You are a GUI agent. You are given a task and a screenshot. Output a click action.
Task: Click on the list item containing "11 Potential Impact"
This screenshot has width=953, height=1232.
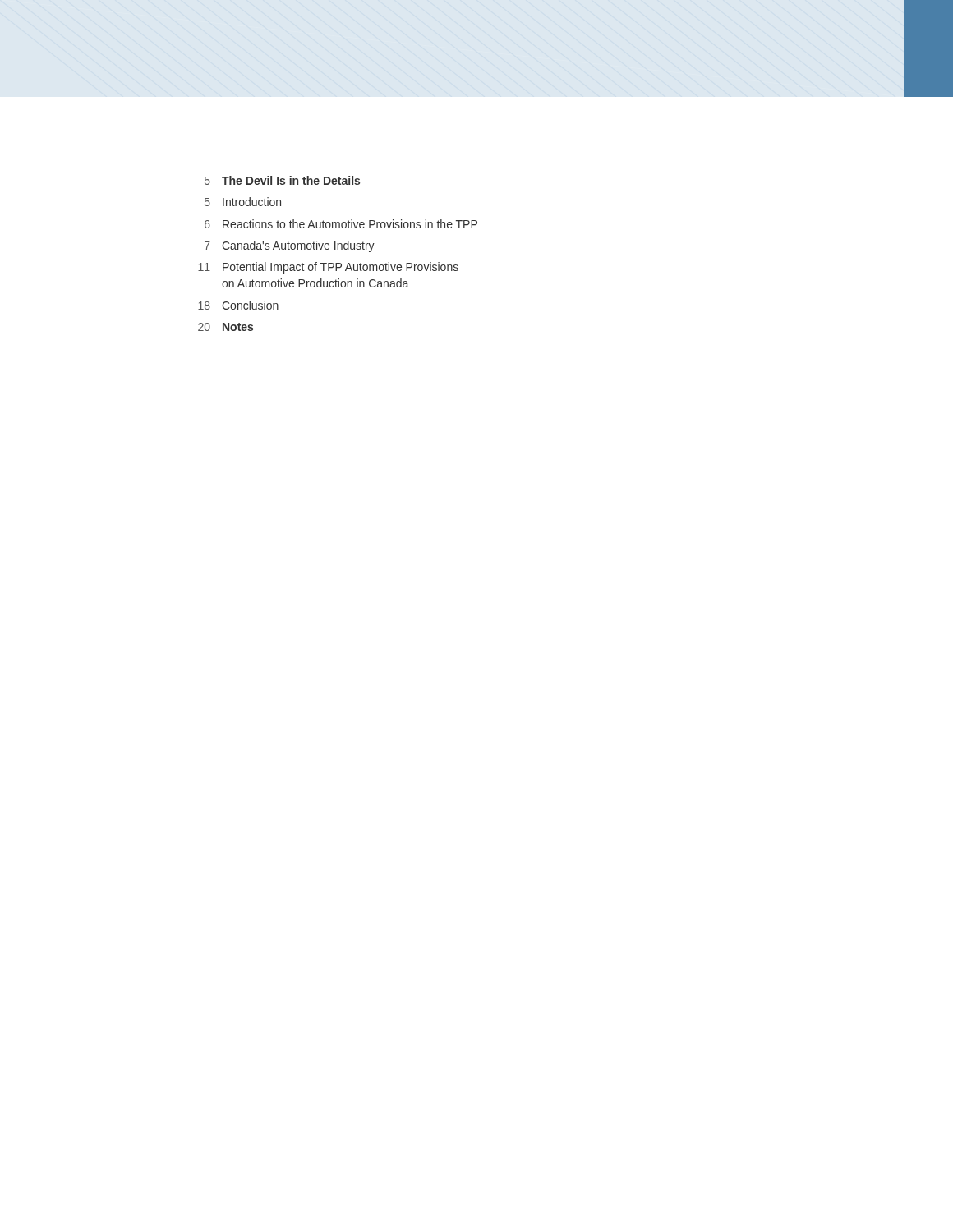pos(427,276)
